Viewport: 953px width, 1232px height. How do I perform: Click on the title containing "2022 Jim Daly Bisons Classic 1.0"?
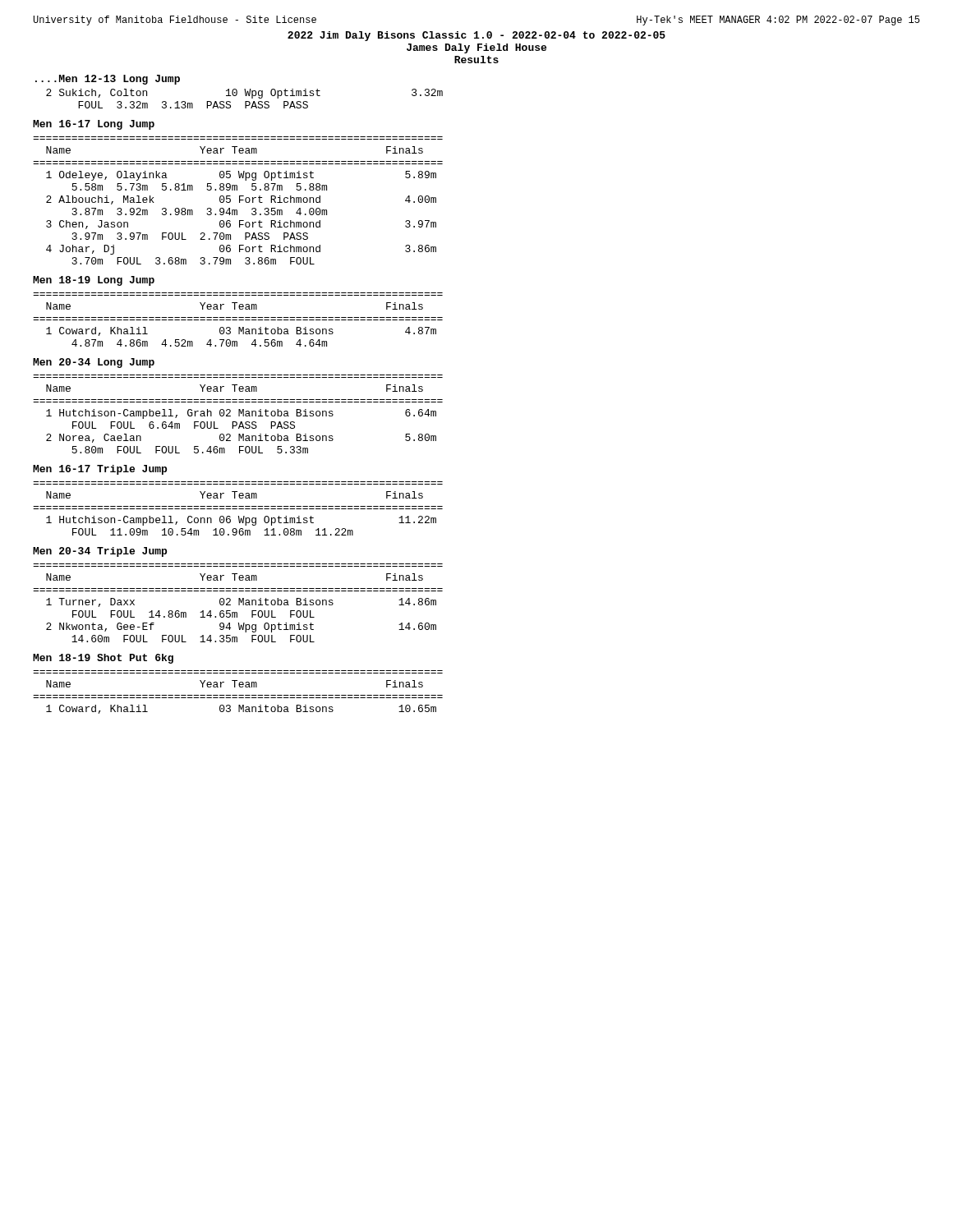point(476,36)
